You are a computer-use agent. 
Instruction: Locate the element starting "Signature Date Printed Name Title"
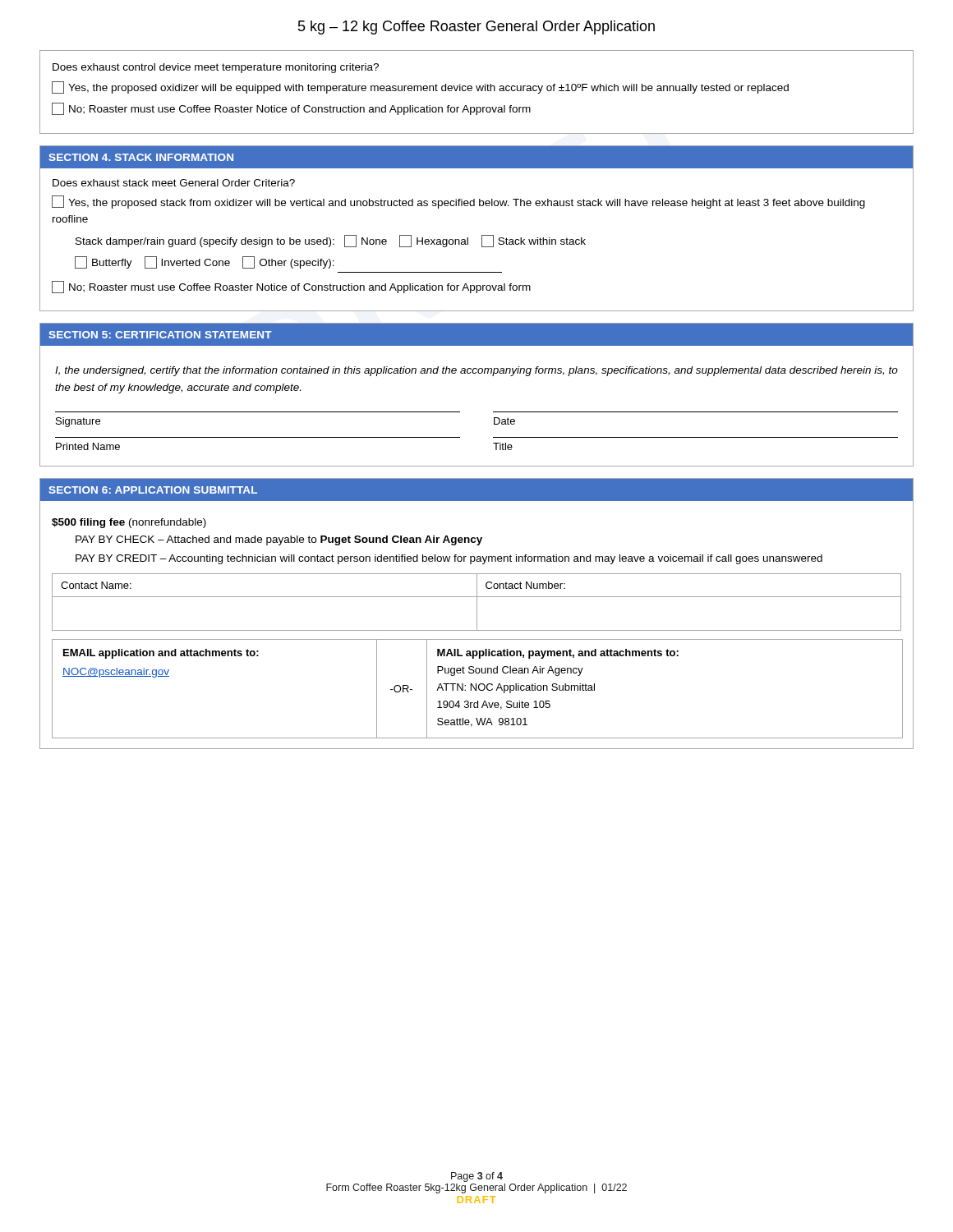pyautogui.click(x=72, y=422)
